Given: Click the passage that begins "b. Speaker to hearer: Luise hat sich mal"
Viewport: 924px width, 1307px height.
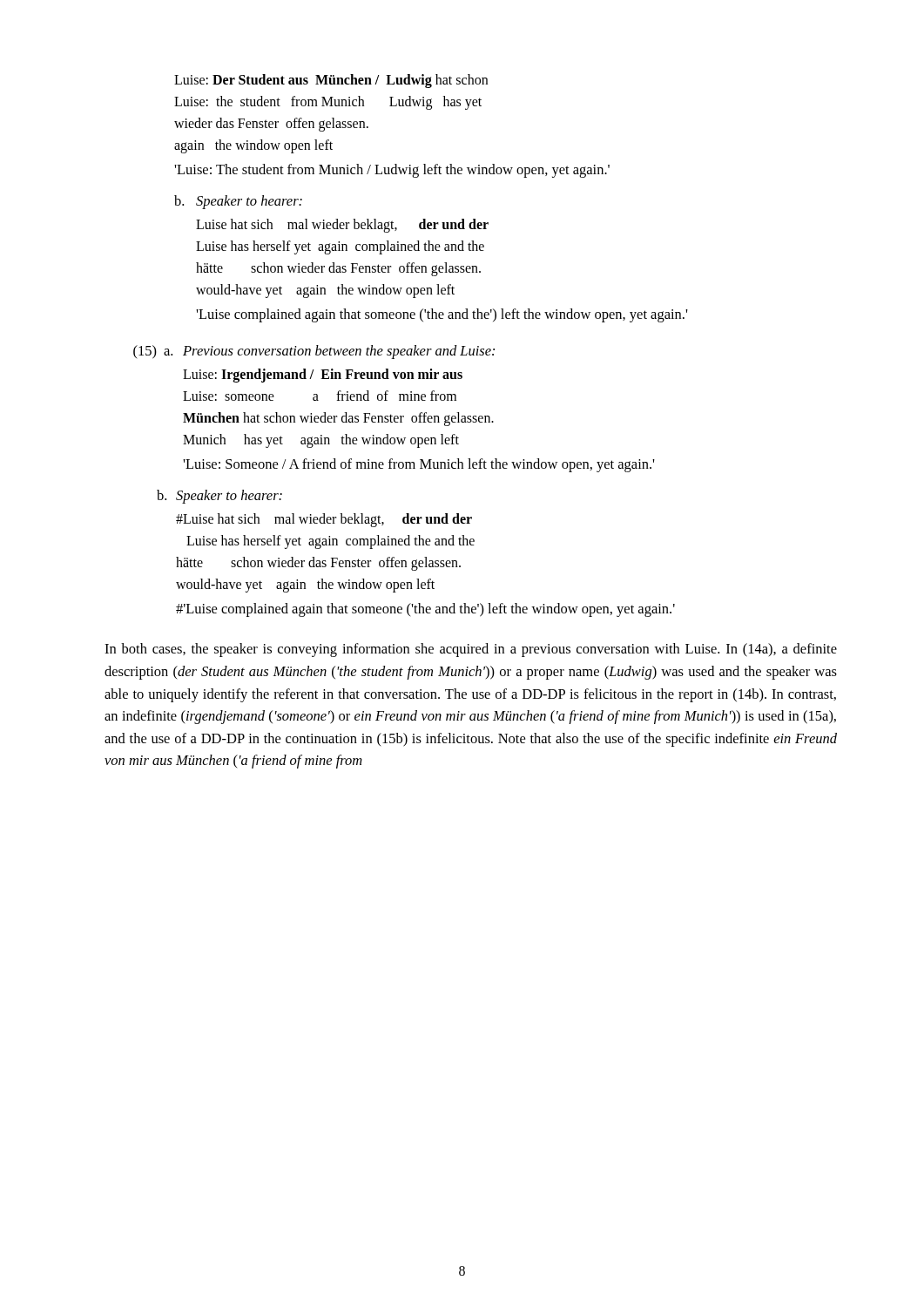Looking at the screenshot, I should (238, 202).
